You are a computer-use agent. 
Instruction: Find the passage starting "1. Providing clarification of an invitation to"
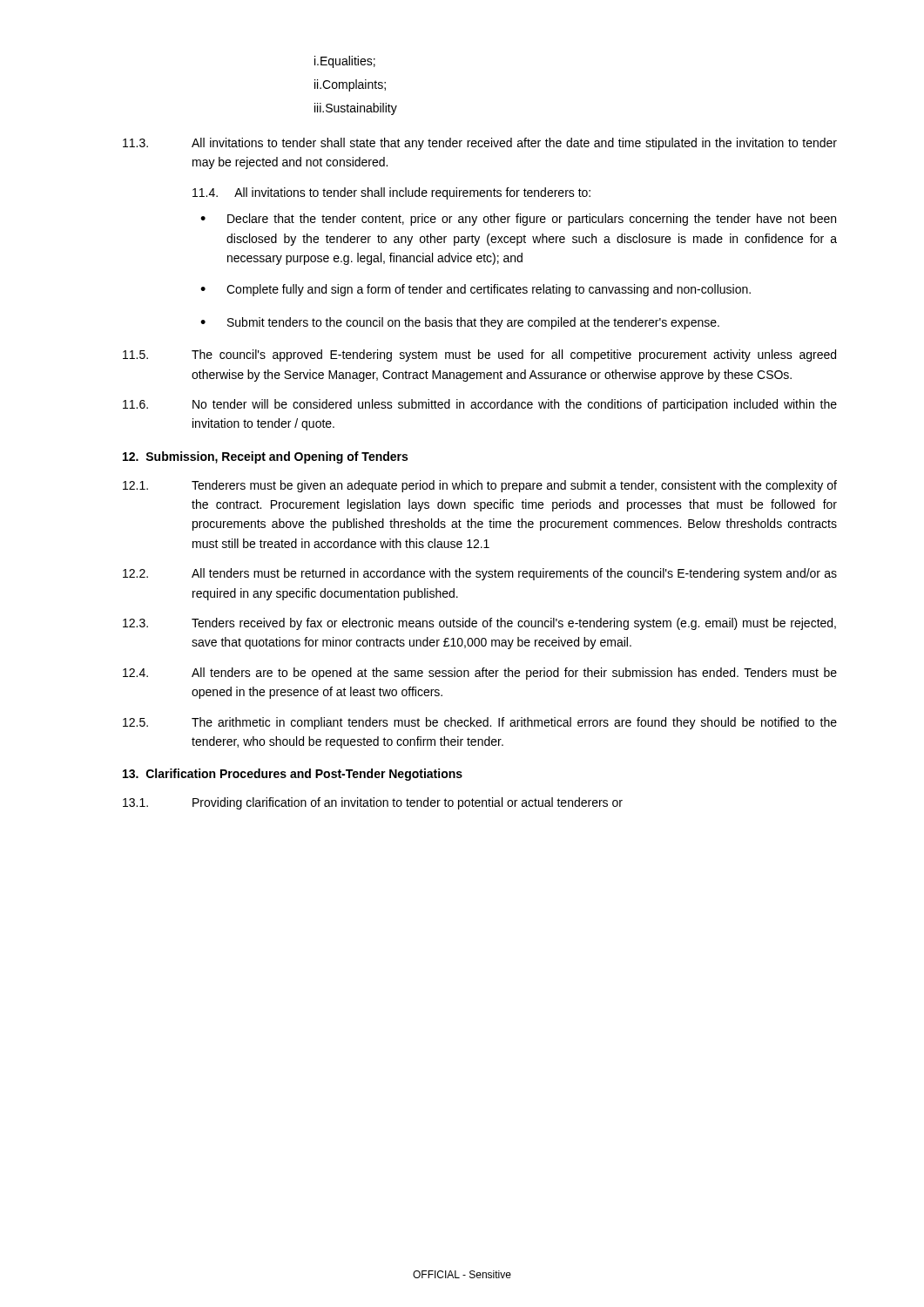coord(479,803)
